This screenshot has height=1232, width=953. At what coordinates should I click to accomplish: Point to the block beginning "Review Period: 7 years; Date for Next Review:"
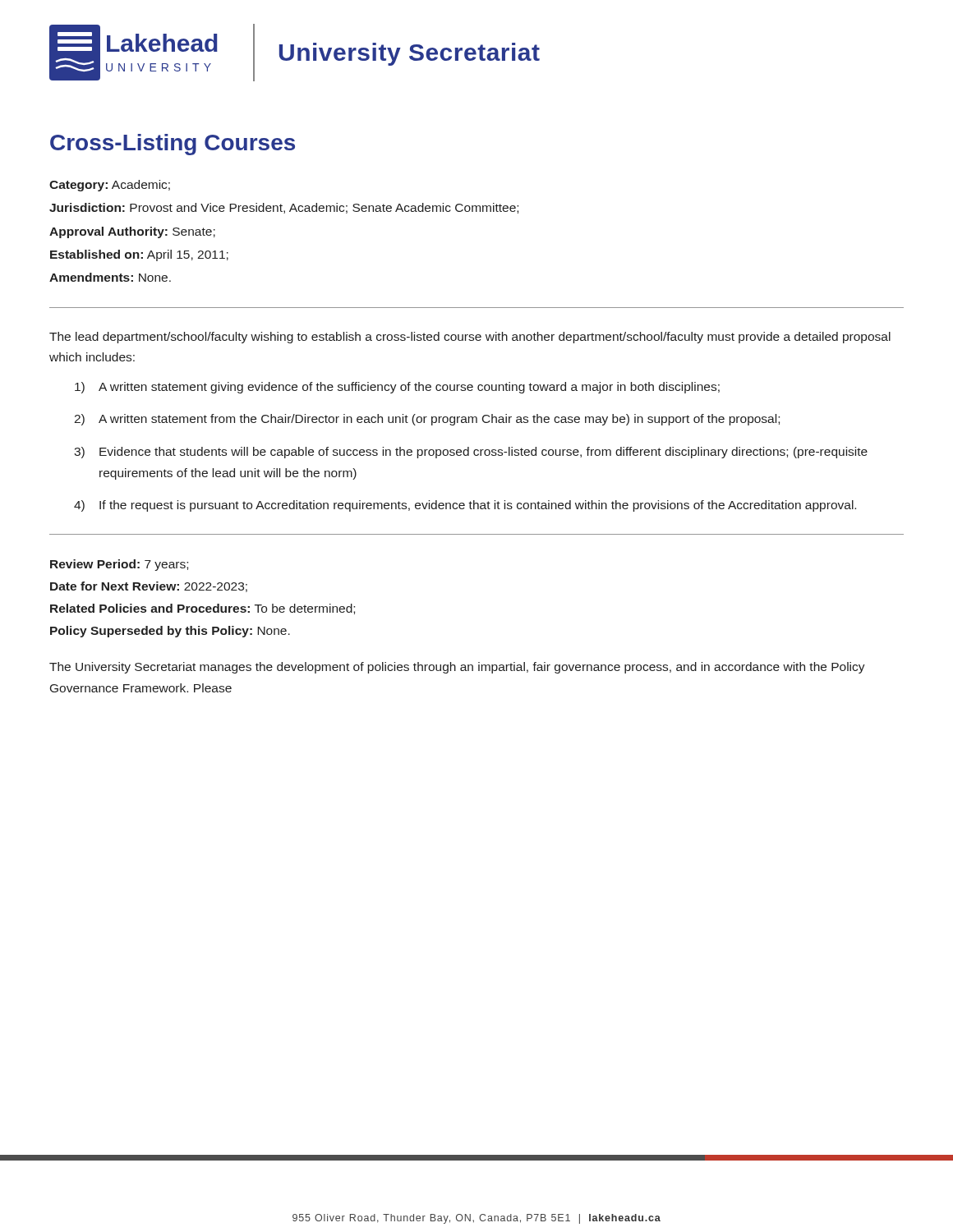point(119,565)
